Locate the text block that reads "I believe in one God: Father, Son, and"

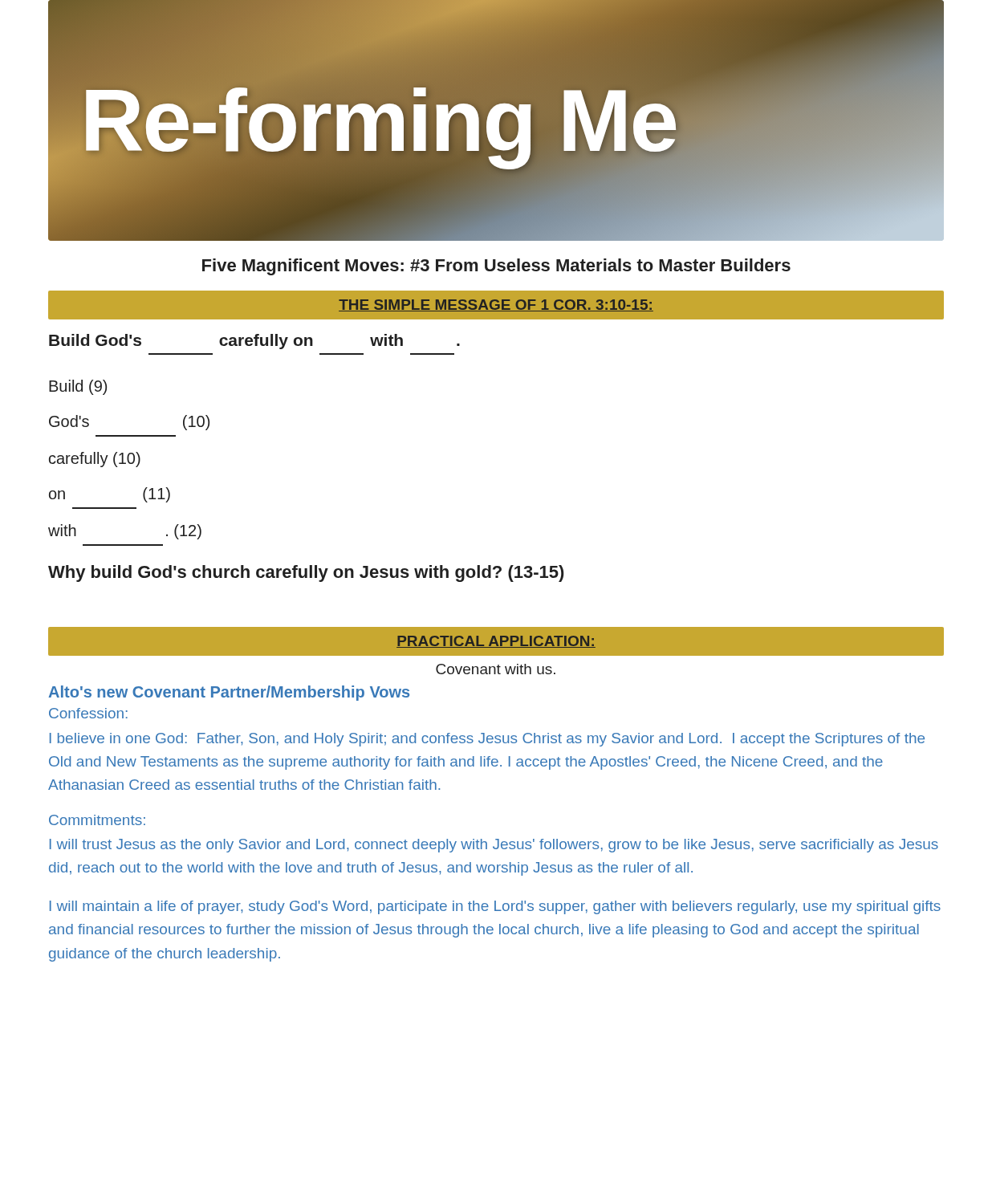487,761
